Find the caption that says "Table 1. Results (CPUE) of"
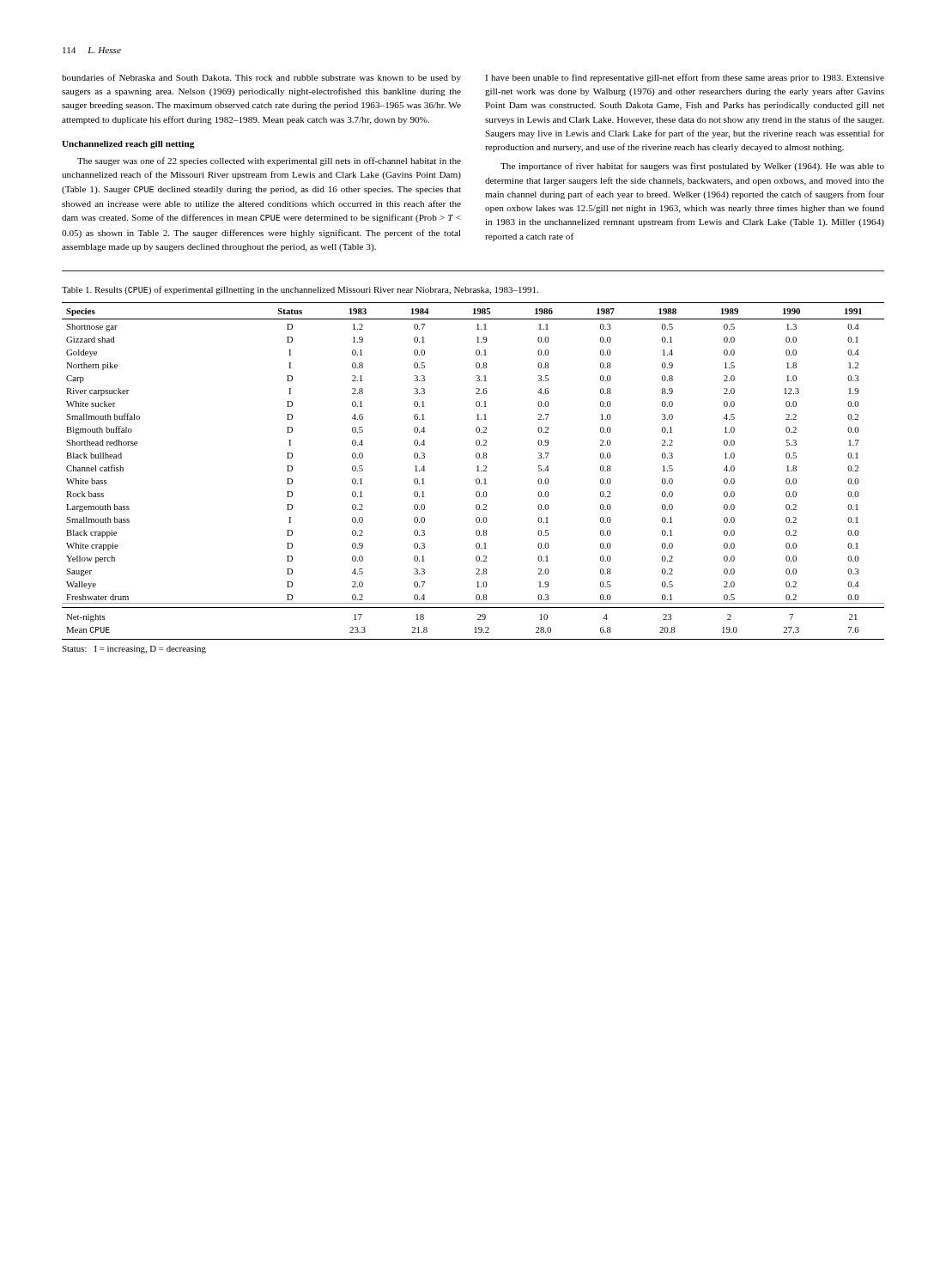Screen dimensions: 1288x946 (x=300, y=290)
